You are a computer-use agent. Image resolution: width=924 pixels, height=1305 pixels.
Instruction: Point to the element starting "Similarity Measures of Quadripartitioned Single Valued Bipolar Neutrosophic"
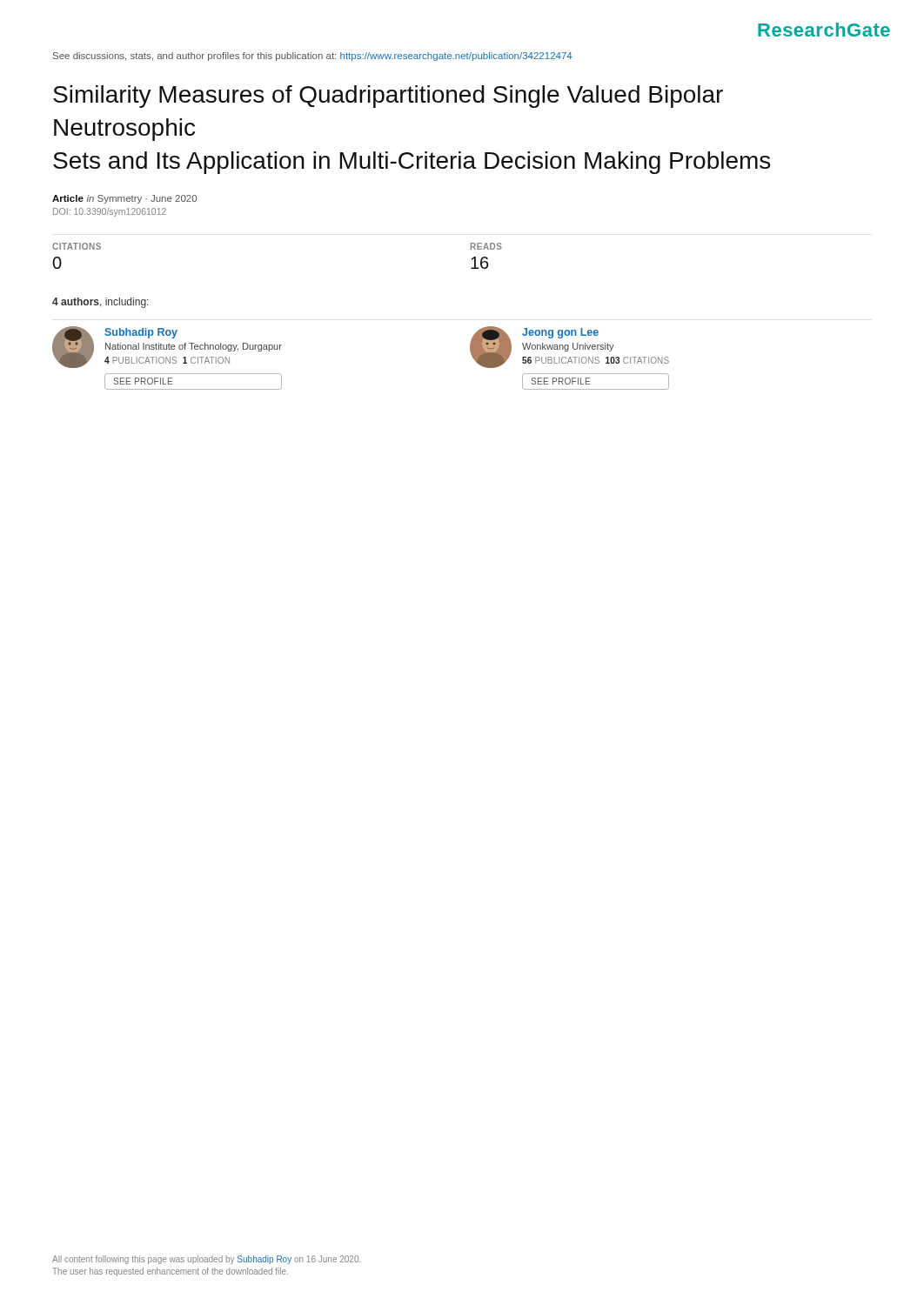click(x=388, y=97)
